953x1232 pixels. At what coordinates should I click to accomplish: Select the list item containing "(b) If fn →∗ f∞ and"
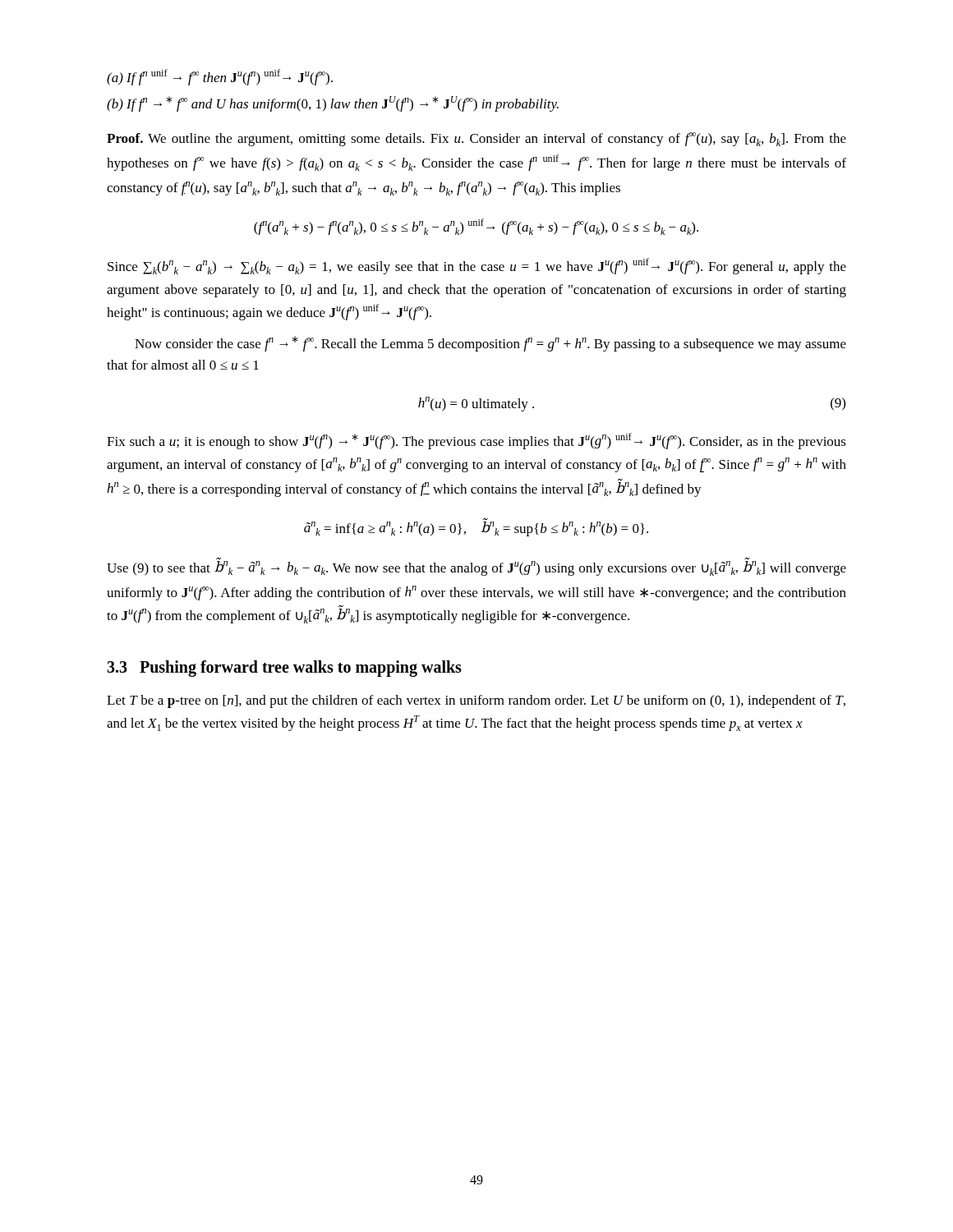(x=333, y=103)
